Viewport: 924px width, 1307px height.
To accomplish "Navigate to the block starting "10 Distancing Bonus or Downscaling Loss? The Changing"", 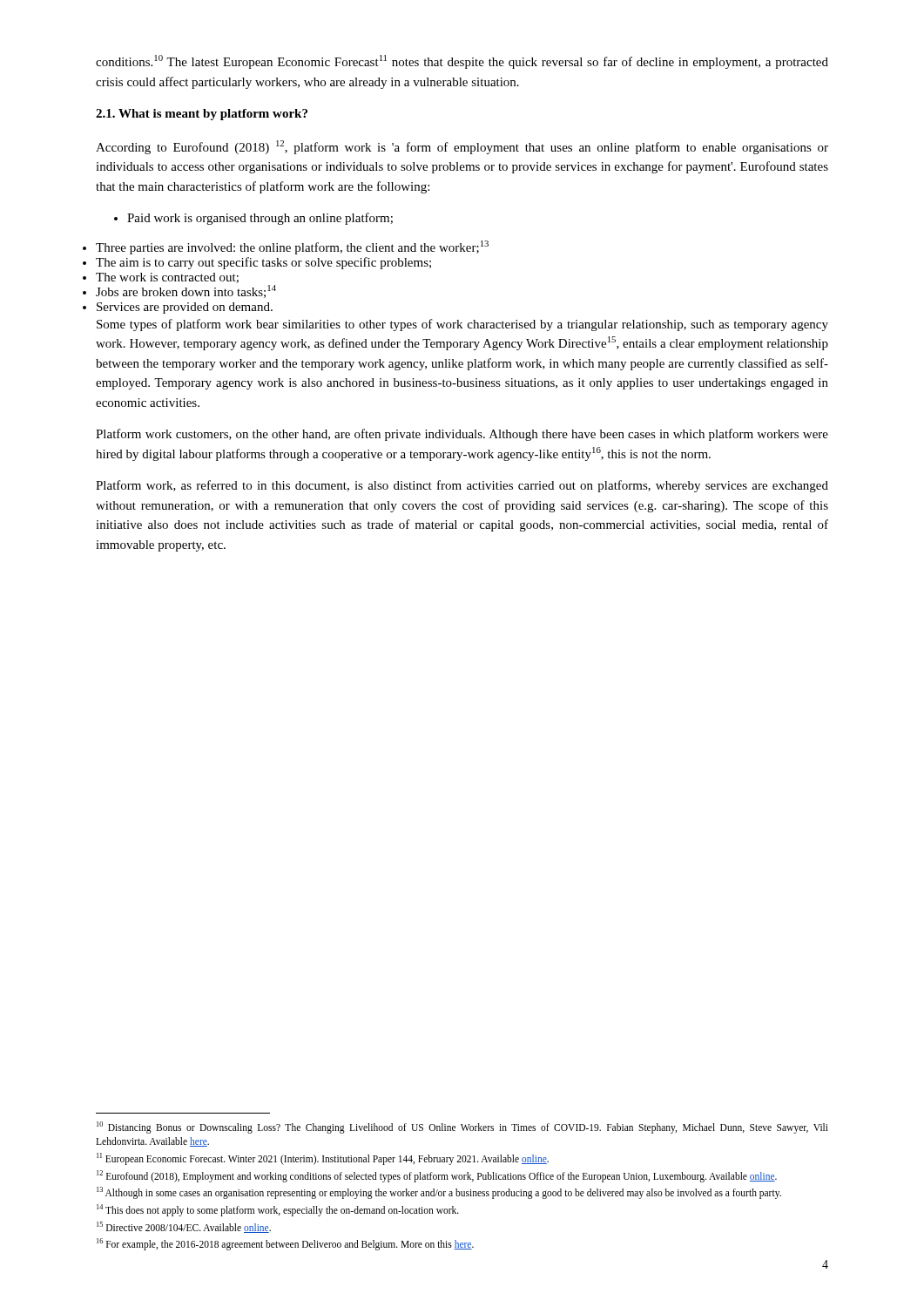I will point(462,1135).
